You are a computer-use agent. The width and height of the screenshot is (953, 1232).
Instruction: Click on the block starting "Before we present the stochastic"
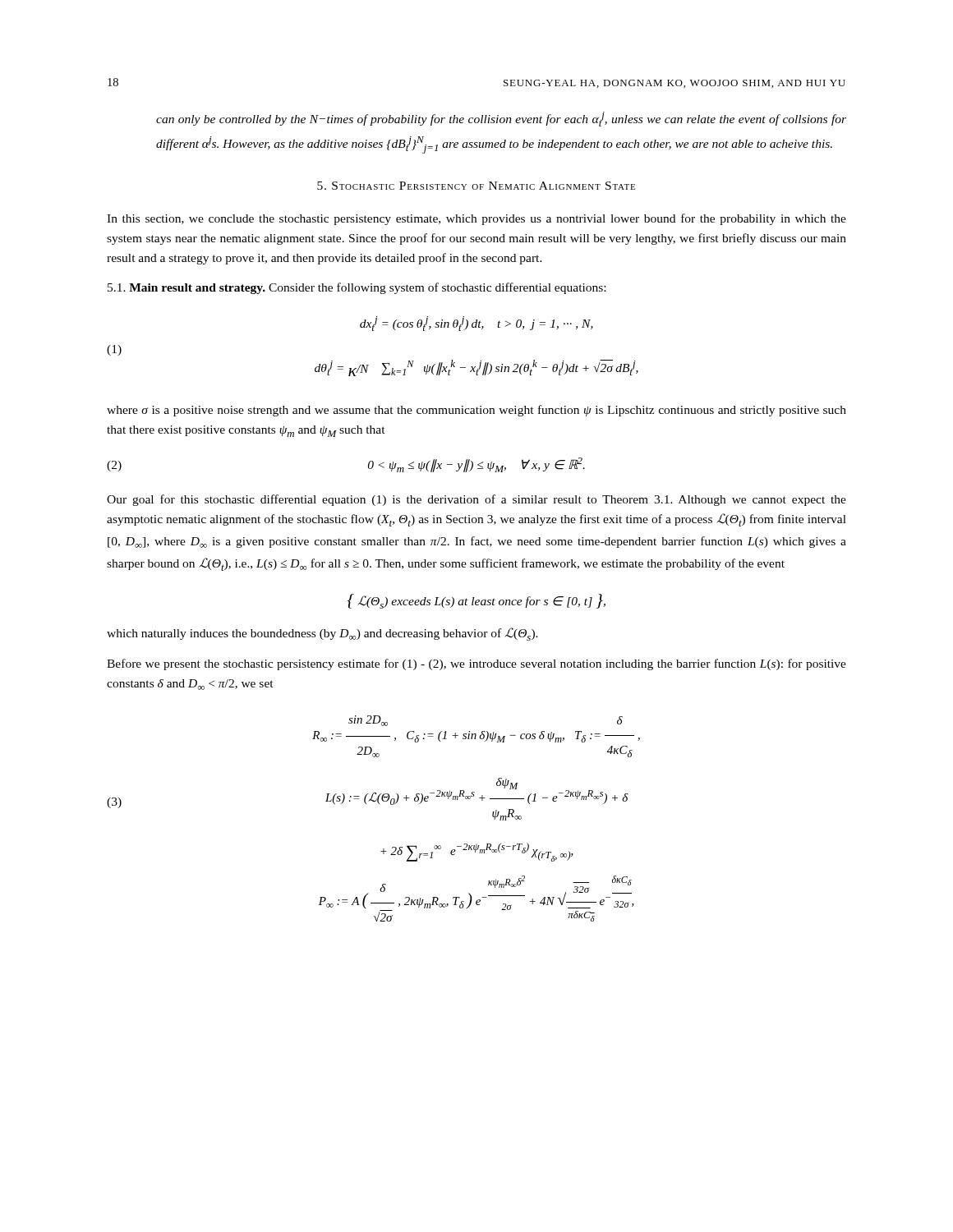pos(476,675)
